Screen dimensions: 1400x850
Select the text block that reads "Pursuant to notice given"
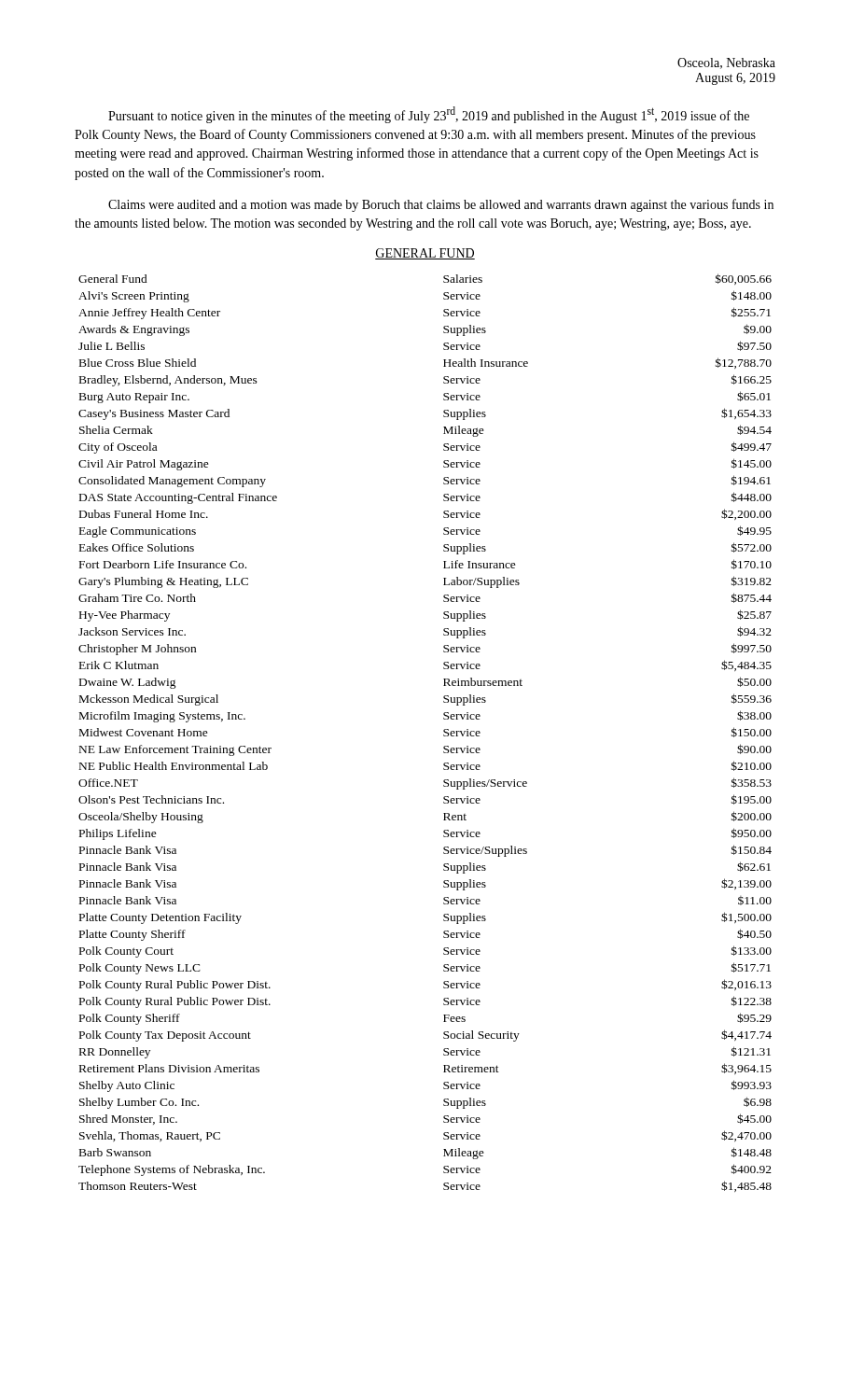pyautogui.click(x=417, y=143)
